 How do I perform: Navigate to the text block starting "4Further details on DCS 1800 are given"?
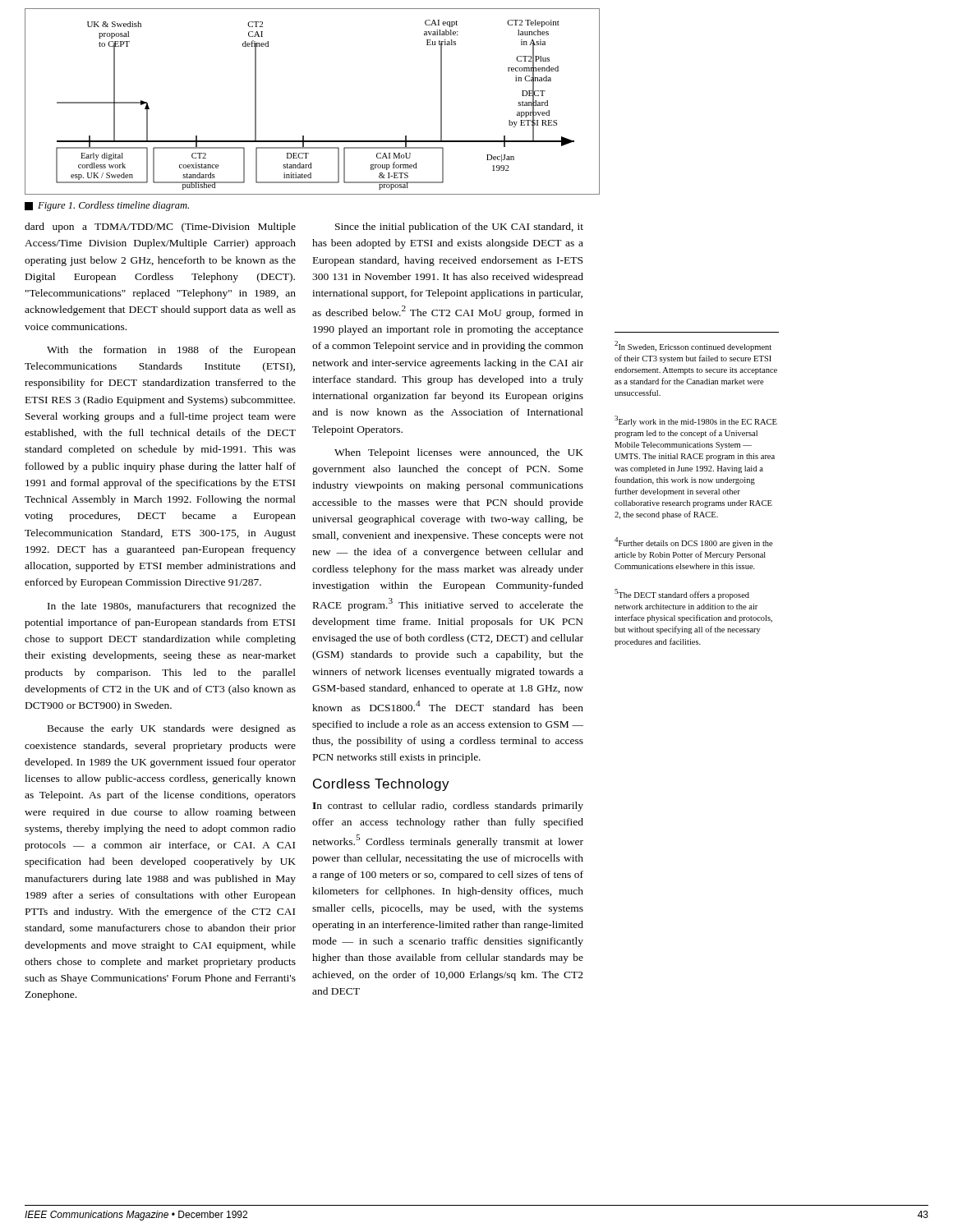697,554
